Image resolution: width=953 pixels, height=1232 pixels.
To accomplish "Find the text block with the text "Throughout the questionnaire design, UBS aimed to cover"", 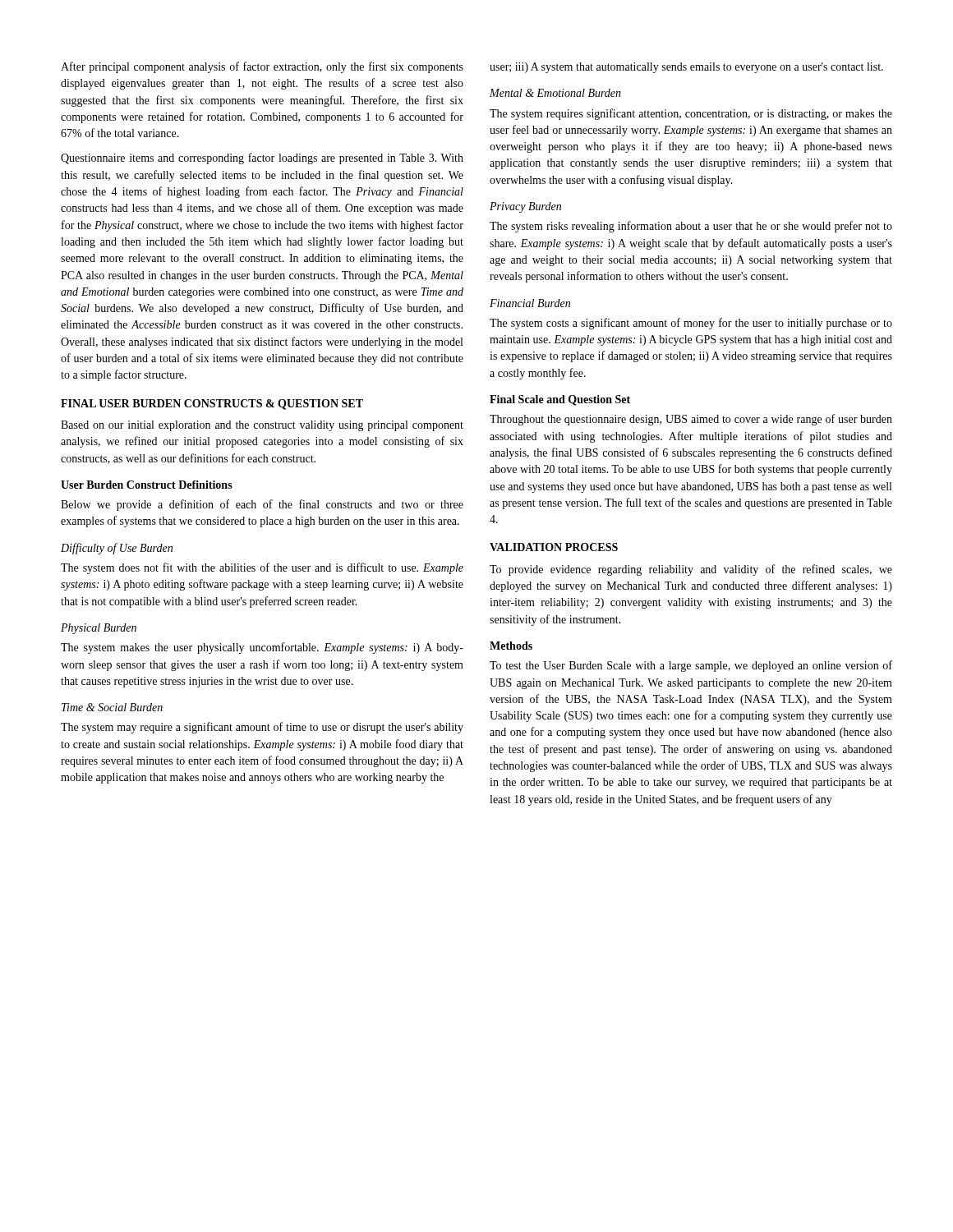I will coord(691,470).
